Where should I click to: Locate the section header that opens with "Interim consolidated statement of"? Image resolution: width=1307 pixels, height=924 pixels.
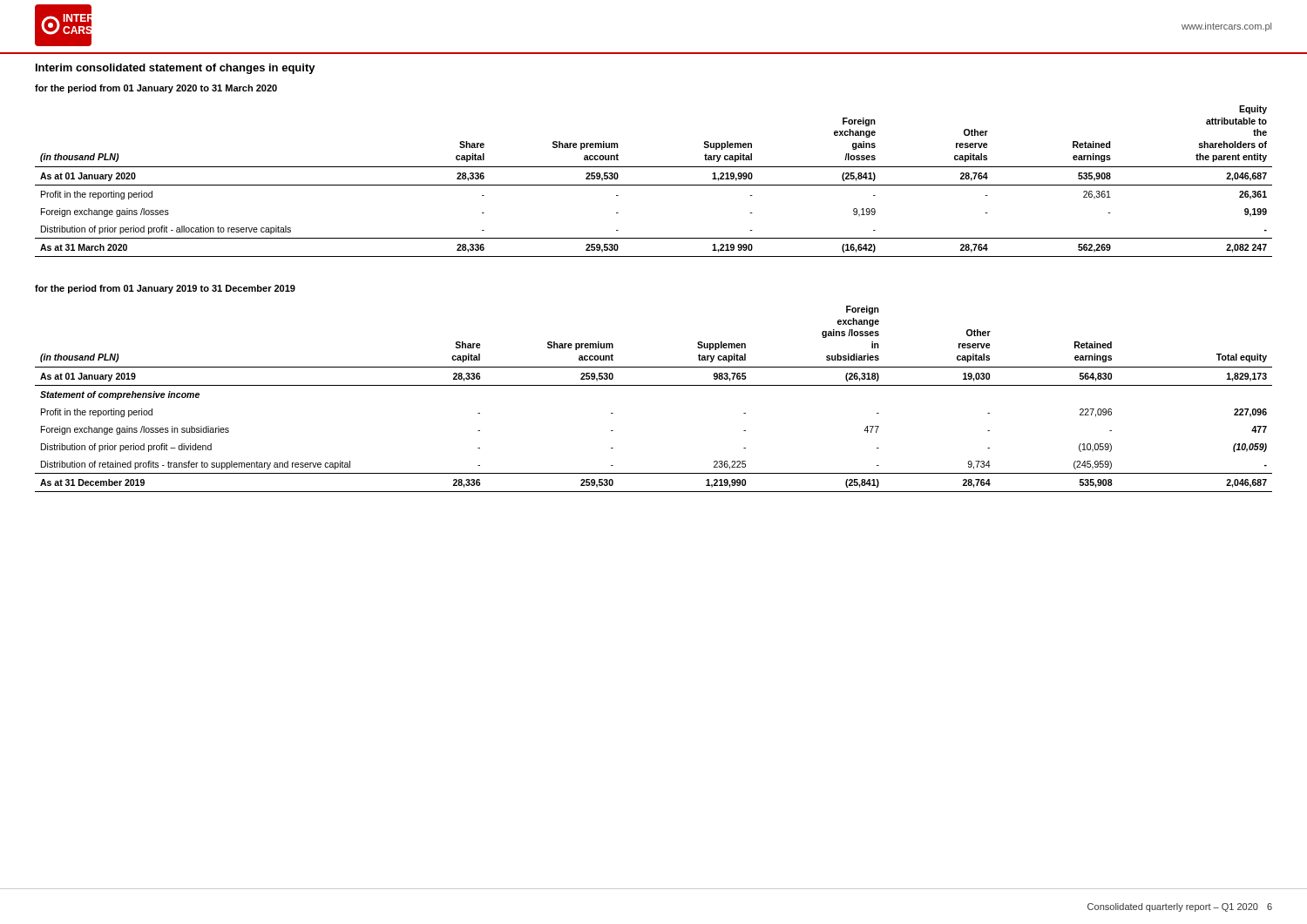tap(175, 67)
